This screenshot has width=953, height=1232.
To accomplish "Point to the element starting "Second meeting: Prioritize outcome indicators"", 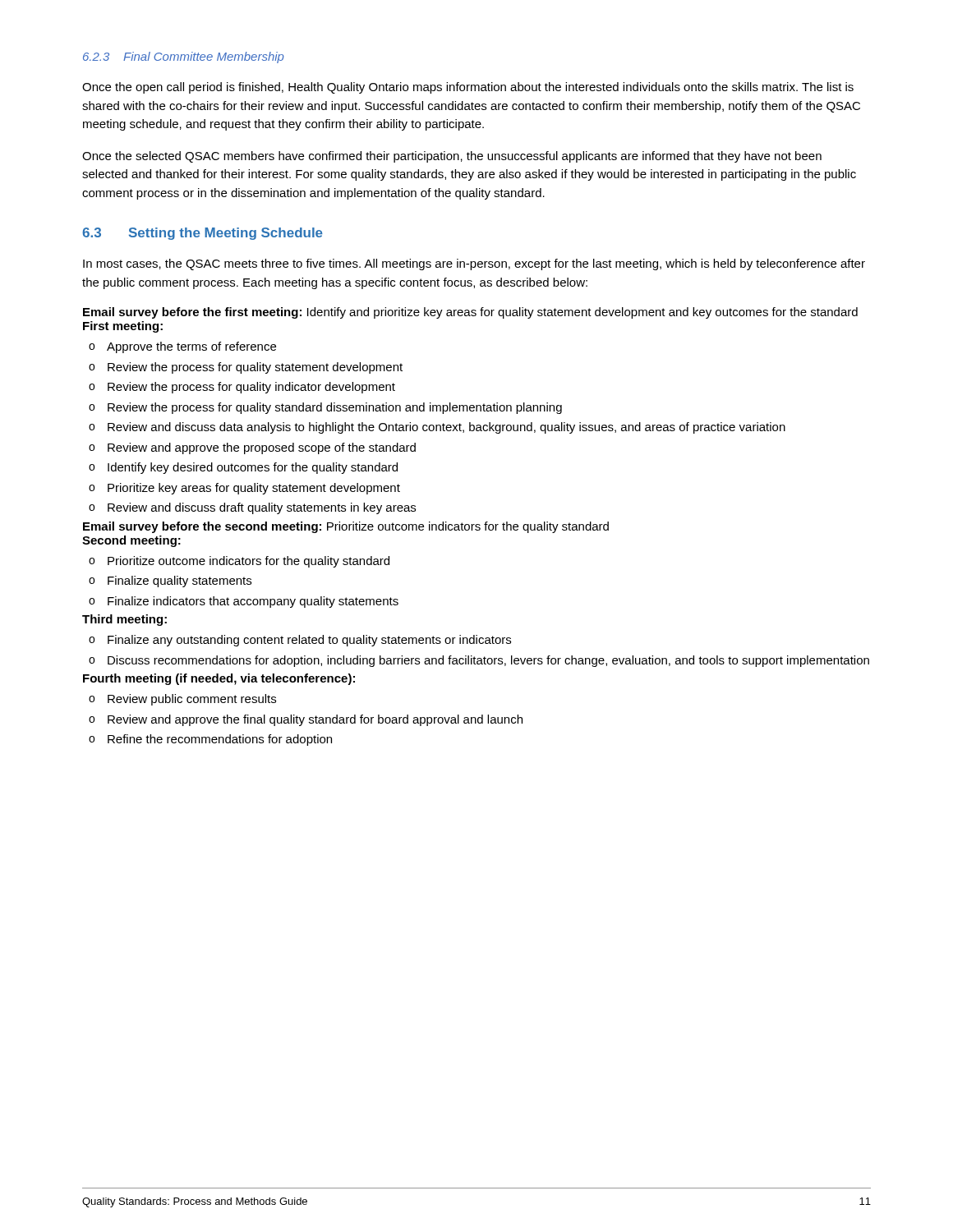I will click(x=131, y=541).
